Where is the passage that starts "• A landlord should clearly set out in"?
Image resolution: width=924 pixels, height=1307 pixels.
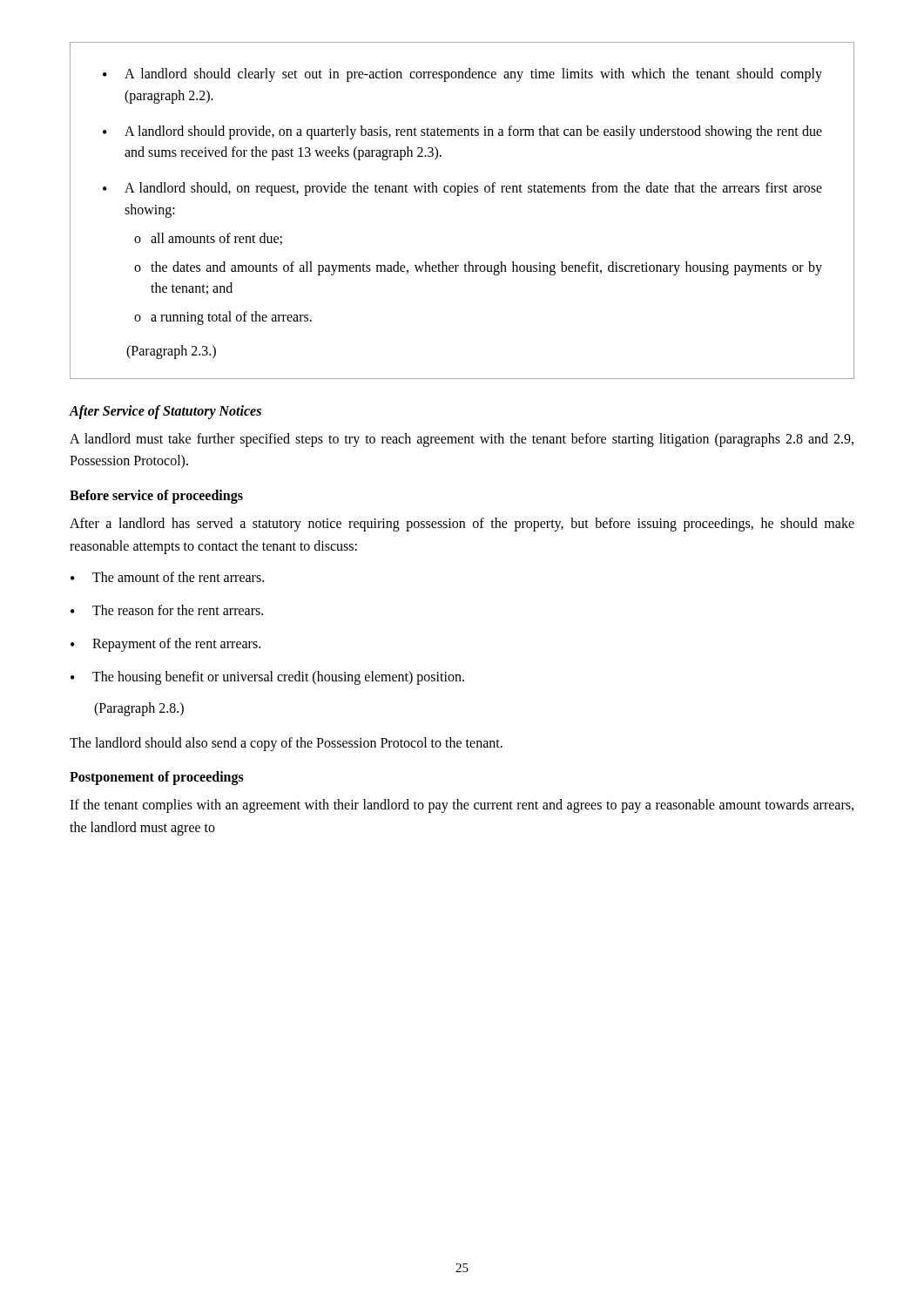click(x=462, y=85)
